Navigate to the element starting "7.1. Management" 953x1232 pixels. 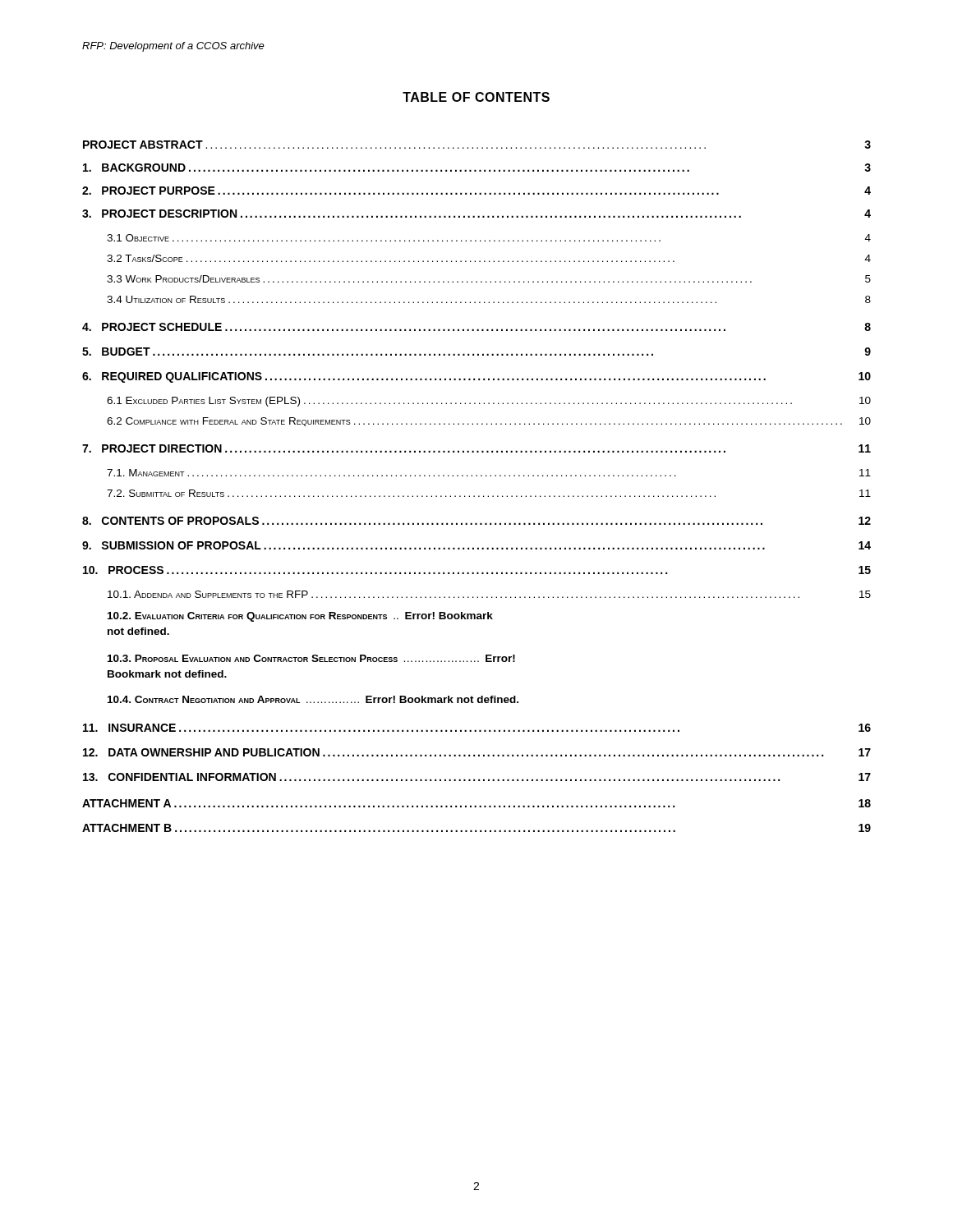pyautogui.click(x=489, y=473)
